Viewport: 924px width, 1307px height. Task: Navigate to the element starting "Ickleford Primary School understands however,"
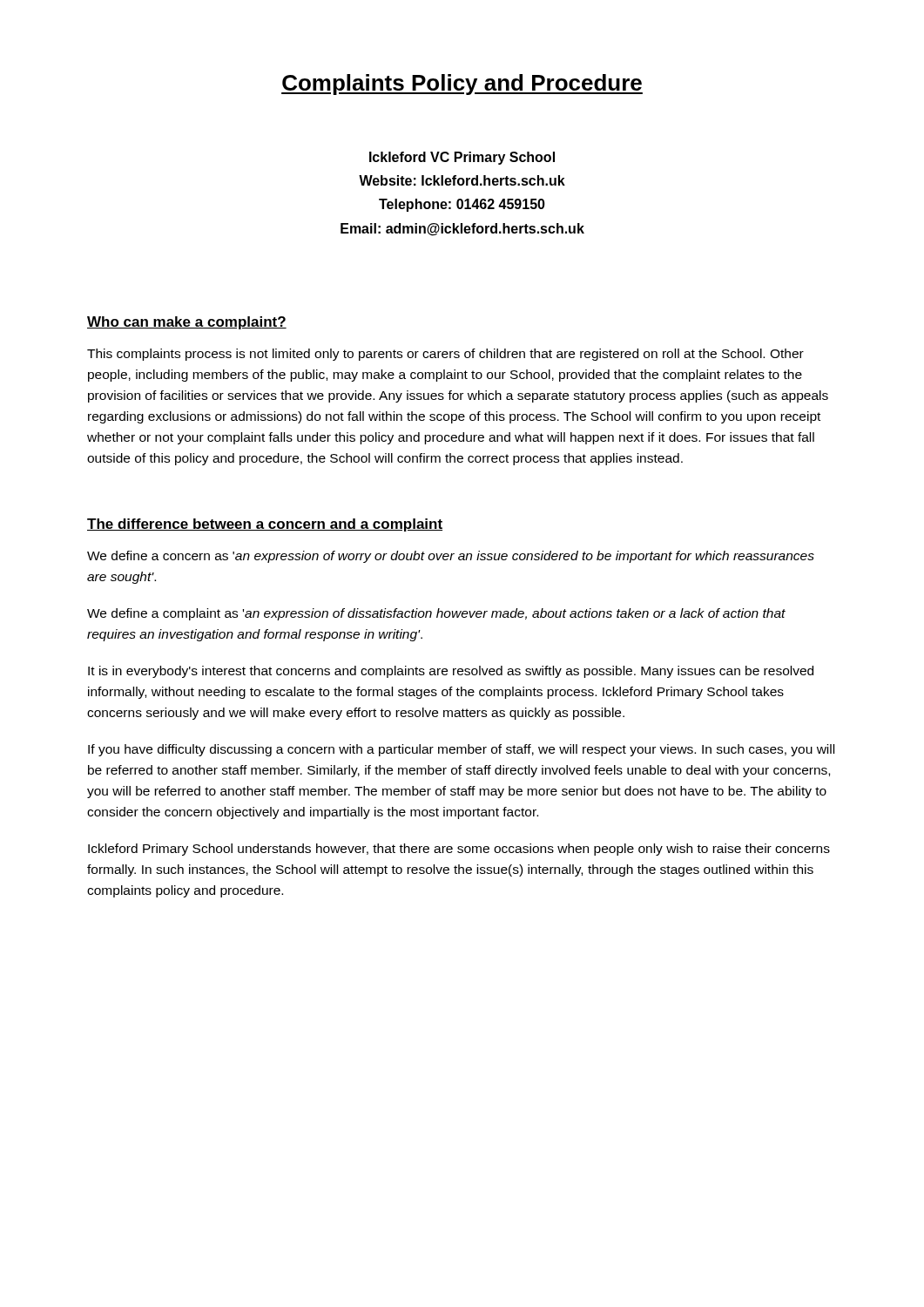tap(459, 869)
